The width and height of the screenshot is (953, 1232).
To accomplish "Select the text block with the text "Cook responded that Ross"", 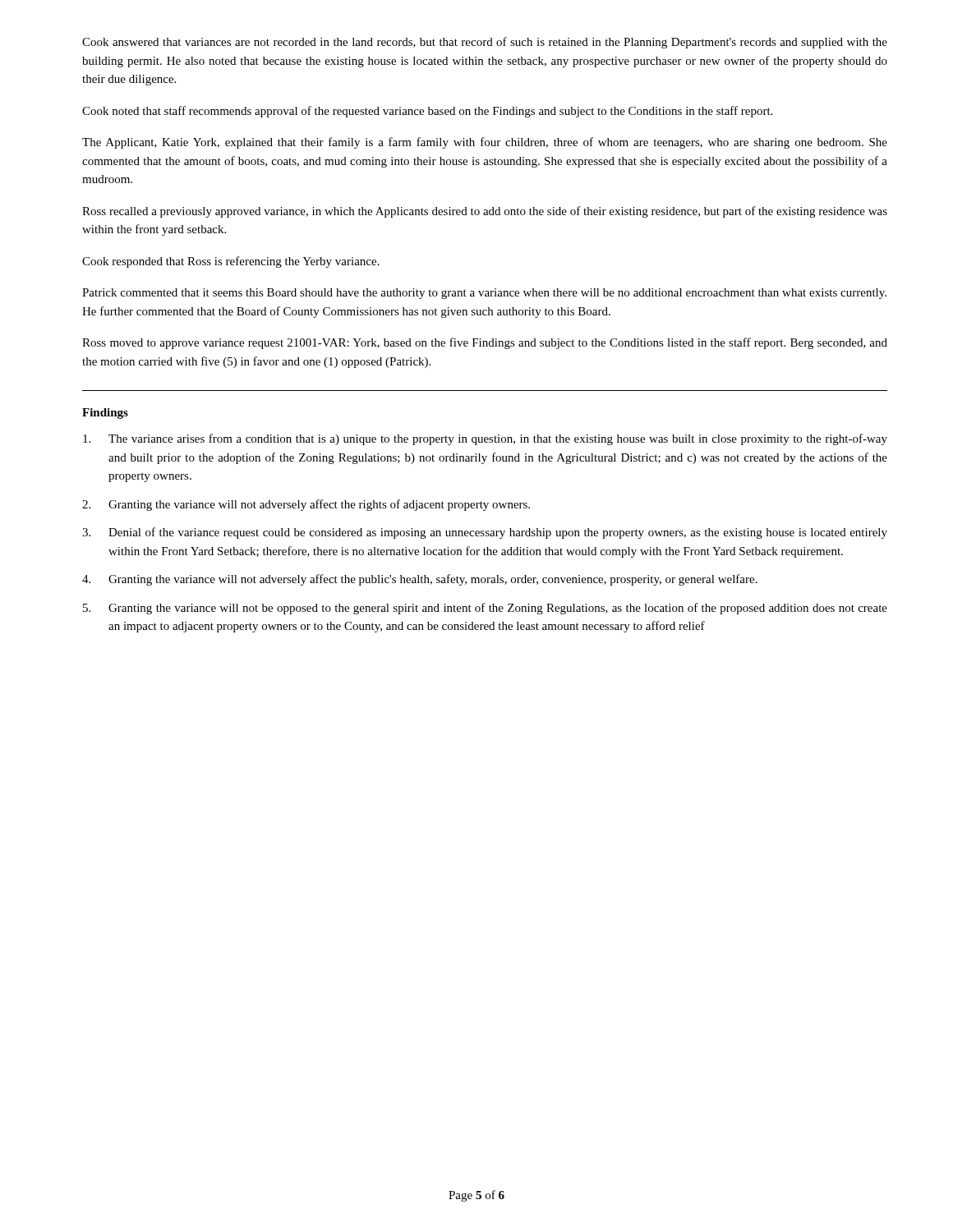I will coord(231,261).
